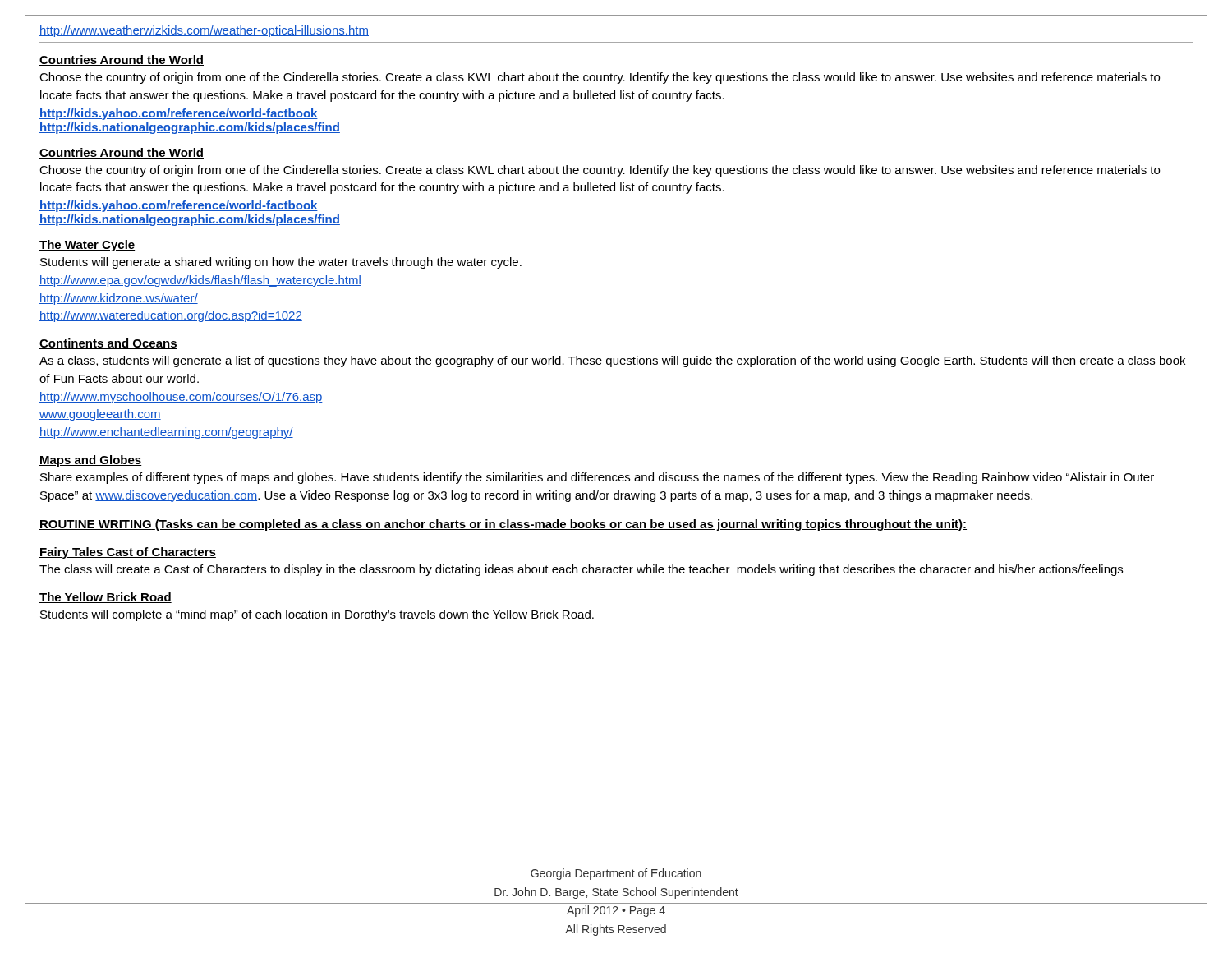Select the text block with the text "Students will complete a “mind map” of each"

tap(317, 614)
